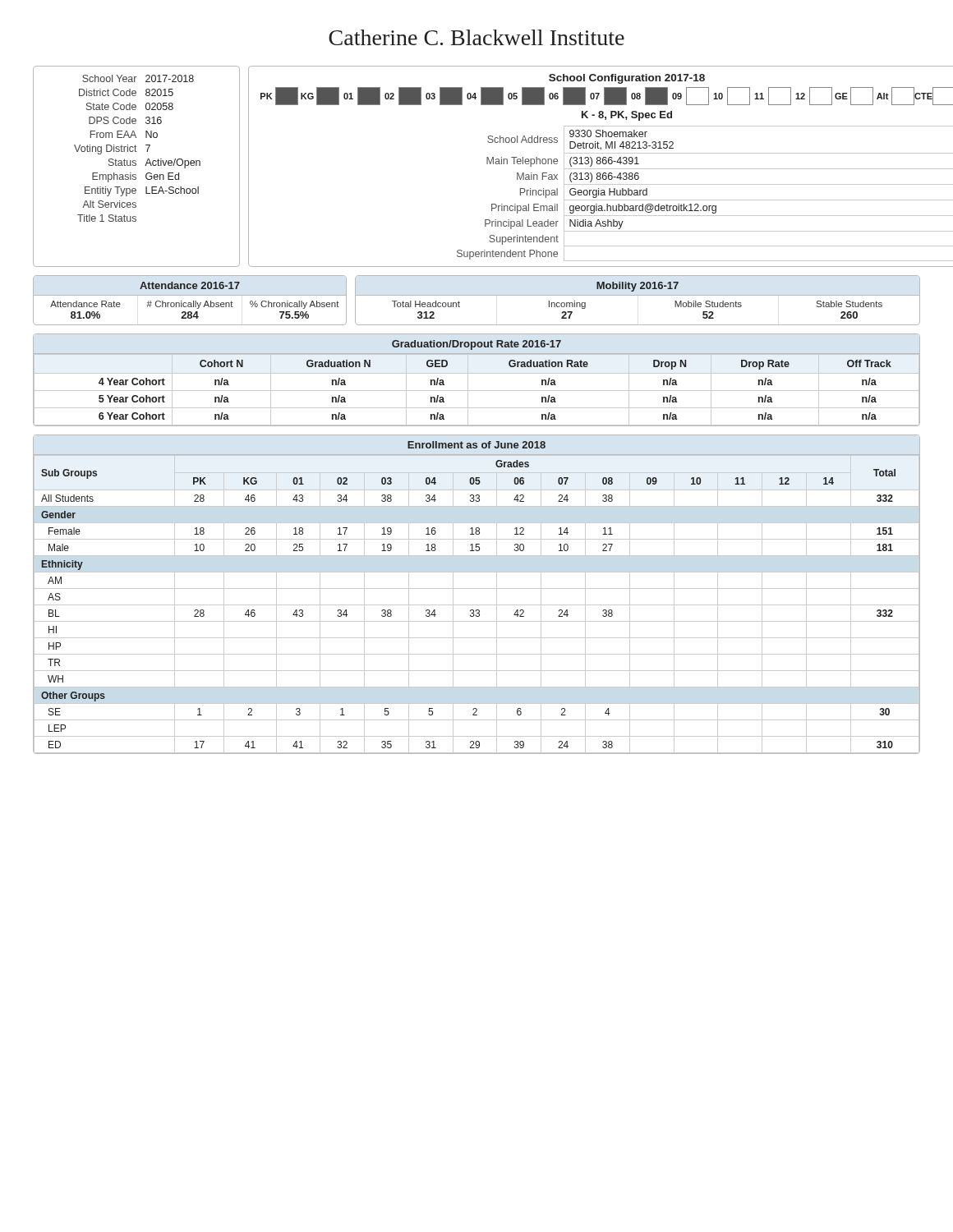Locate the text "Mobility 2016-17"
This screenshot has width=953, height=1232.
click(638, 285)
